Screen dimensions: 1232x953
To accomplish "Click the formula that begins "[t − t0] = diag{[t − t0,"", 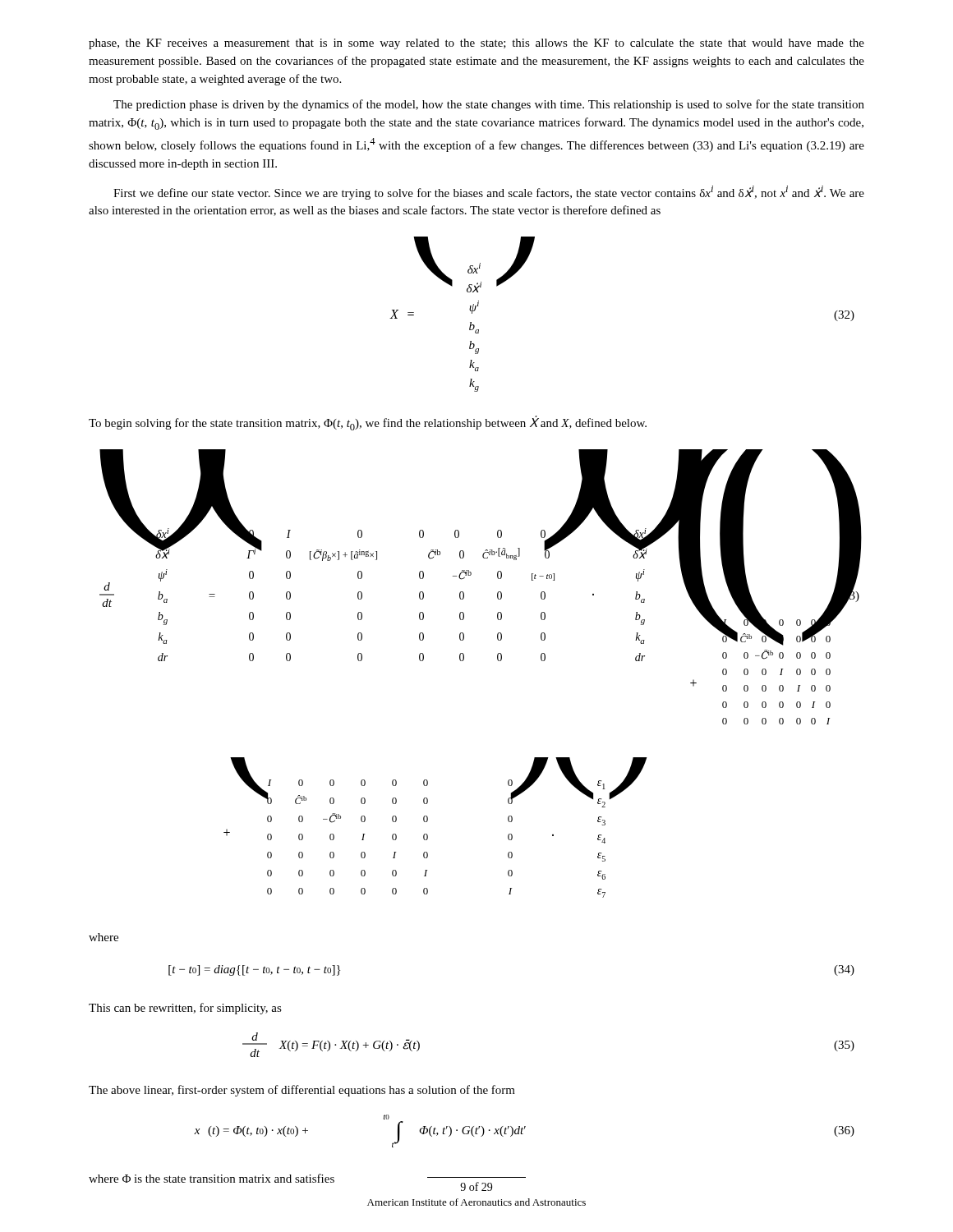I will point(248,970).
